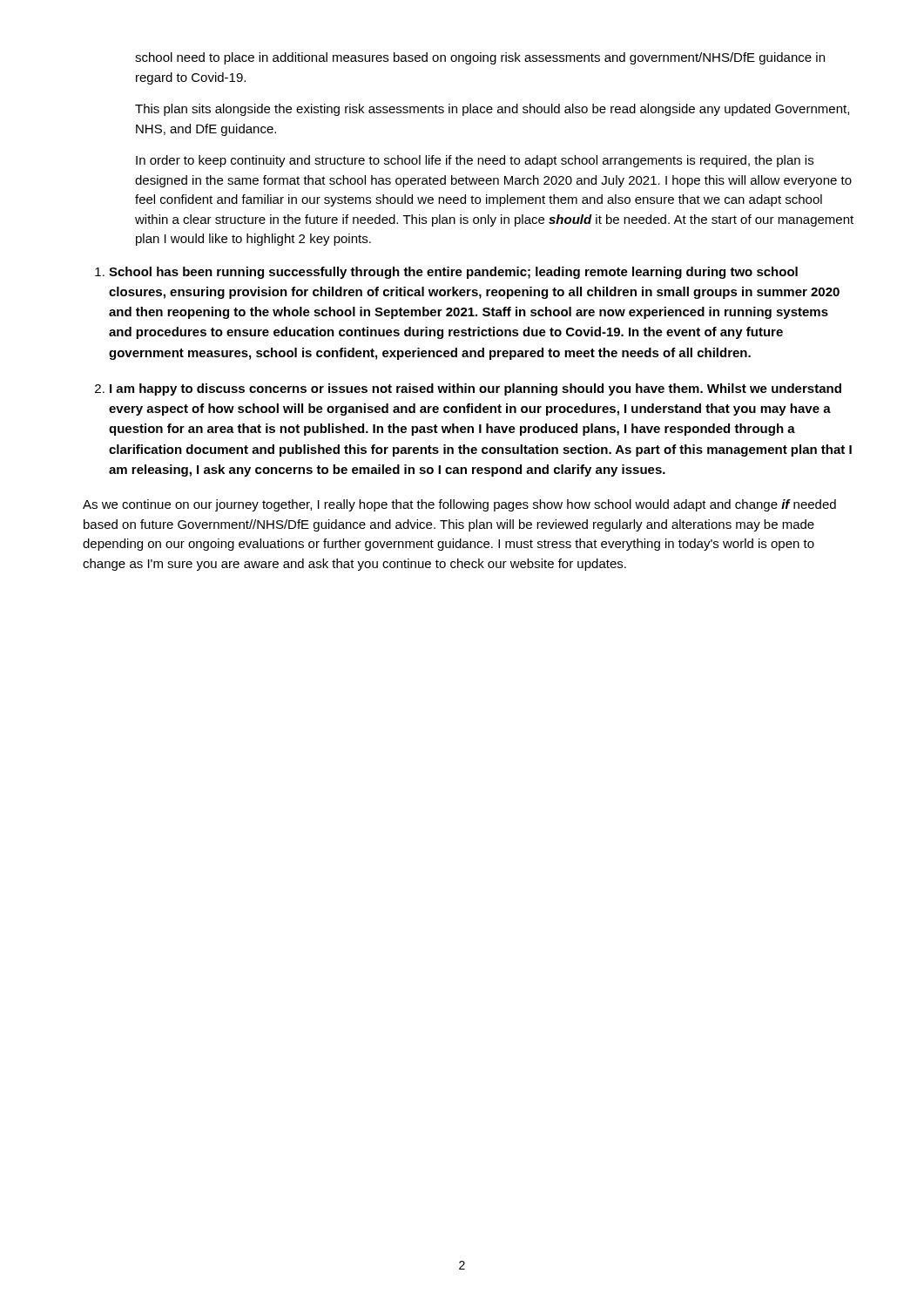Image resolution: width=924 pixels, height=1307 pixels.
Task: Locate the block starting "I am happy to discuss concerns or"
Action: pos(481,428)
